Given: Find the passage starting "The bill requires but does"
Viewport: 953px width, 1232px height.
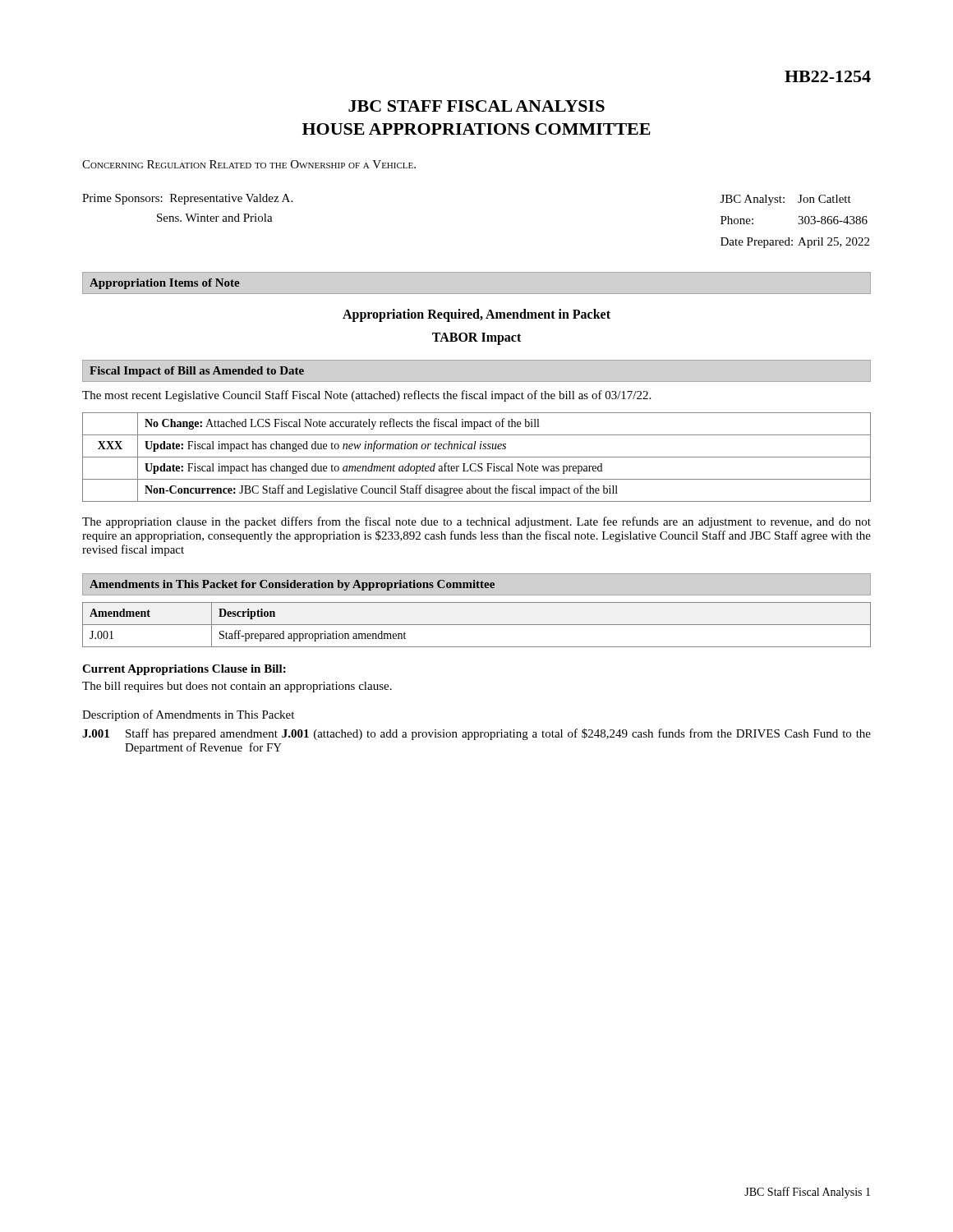Looking at the screenshot, I should (x=237, y=686).
